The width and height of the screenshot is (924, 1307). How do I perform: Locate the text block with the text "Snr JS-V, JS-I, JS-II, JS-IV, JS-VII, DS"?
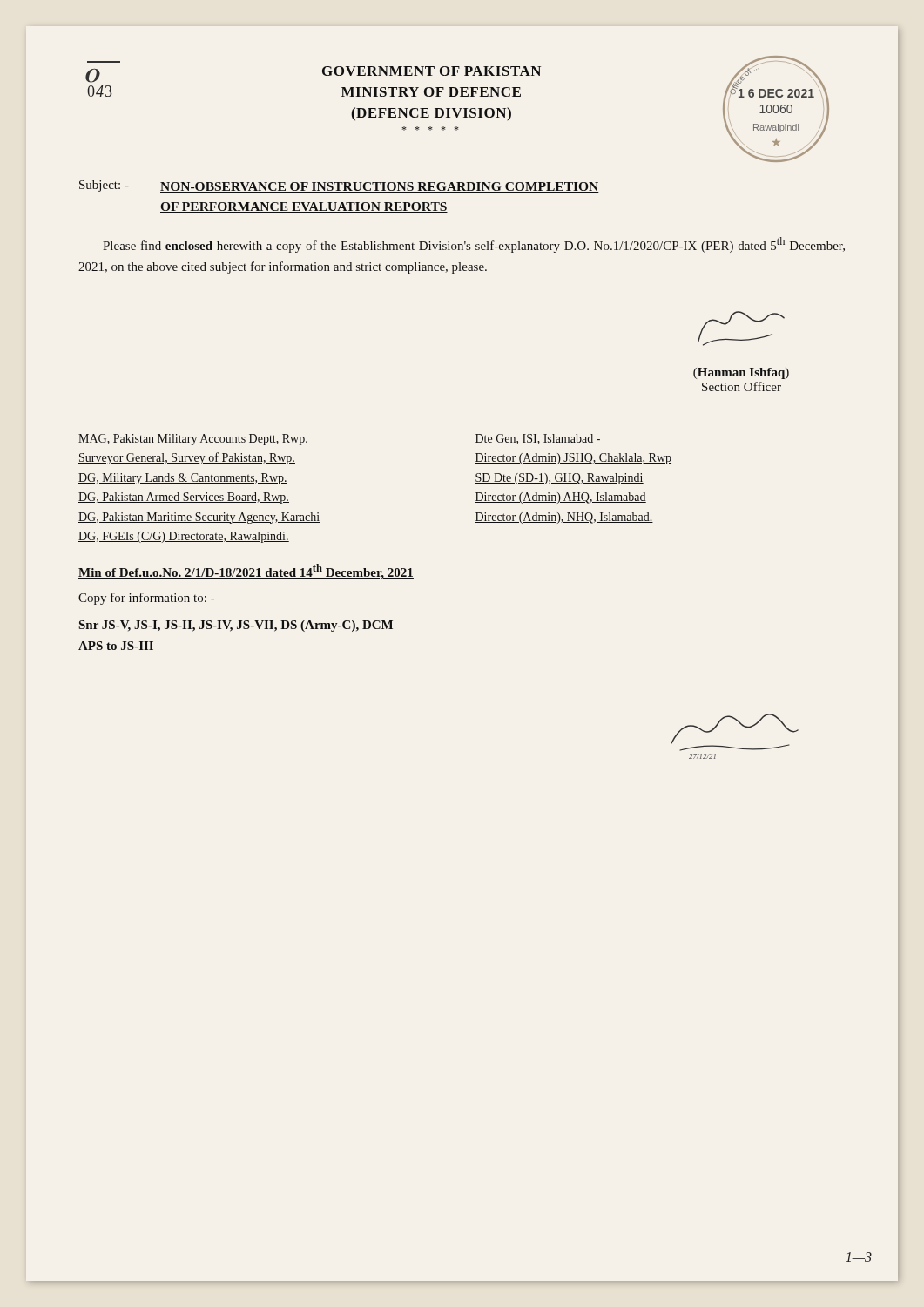coord(236,636)
